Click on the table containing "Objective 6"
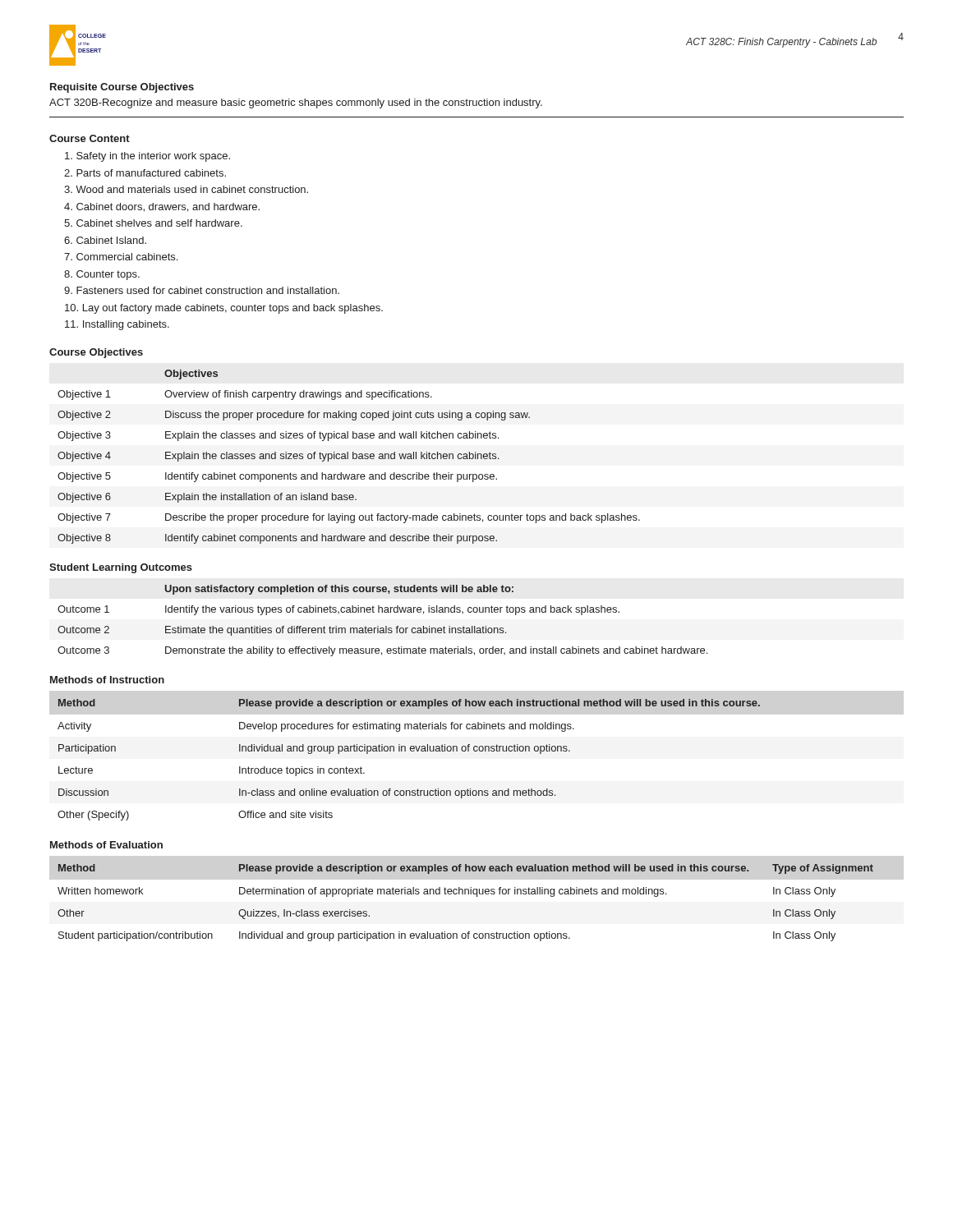Viewport: 953px width, 1232px height. 476,455
